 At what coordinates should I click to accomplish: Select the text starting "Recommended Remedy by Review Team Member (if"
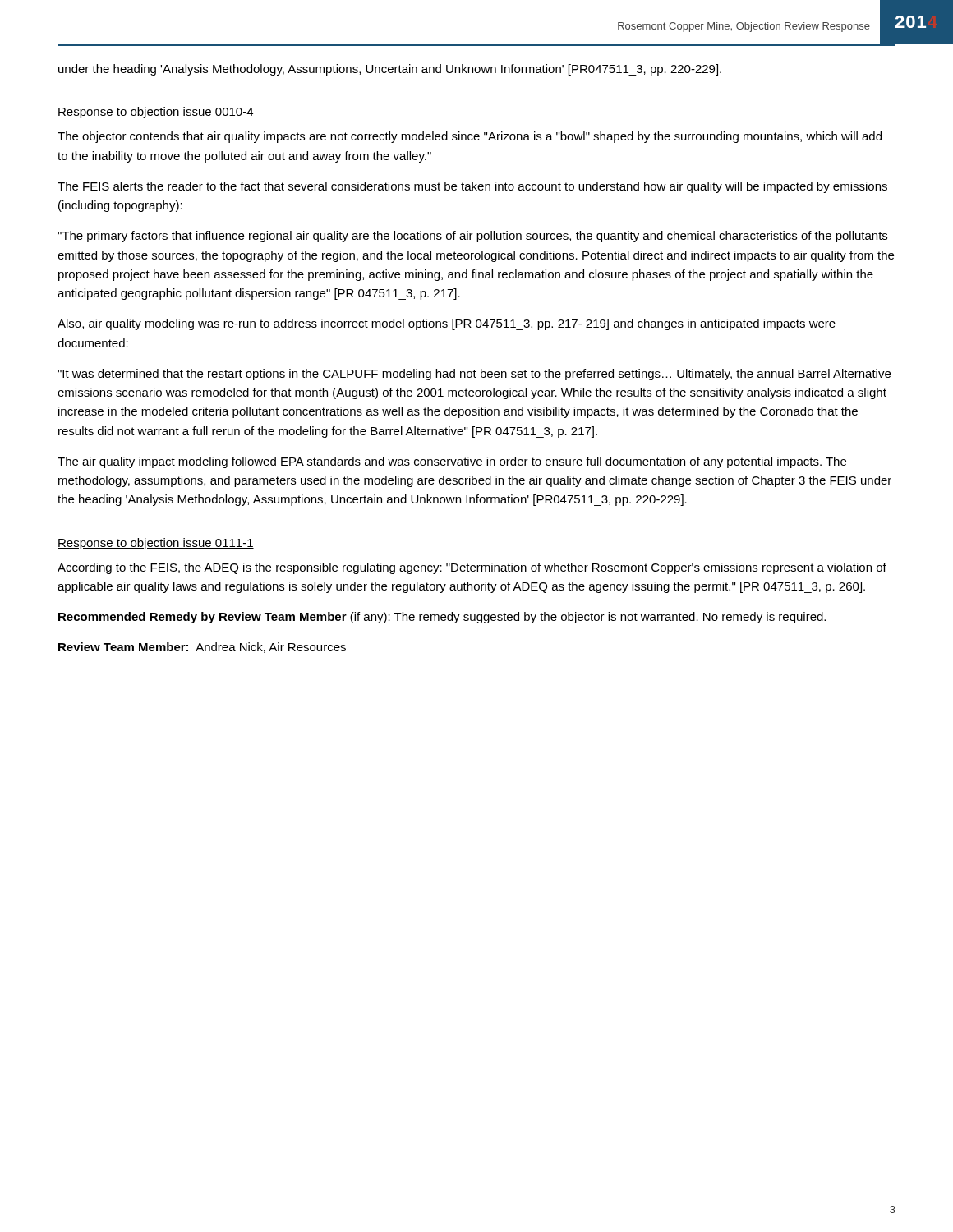tap(442, 616)
